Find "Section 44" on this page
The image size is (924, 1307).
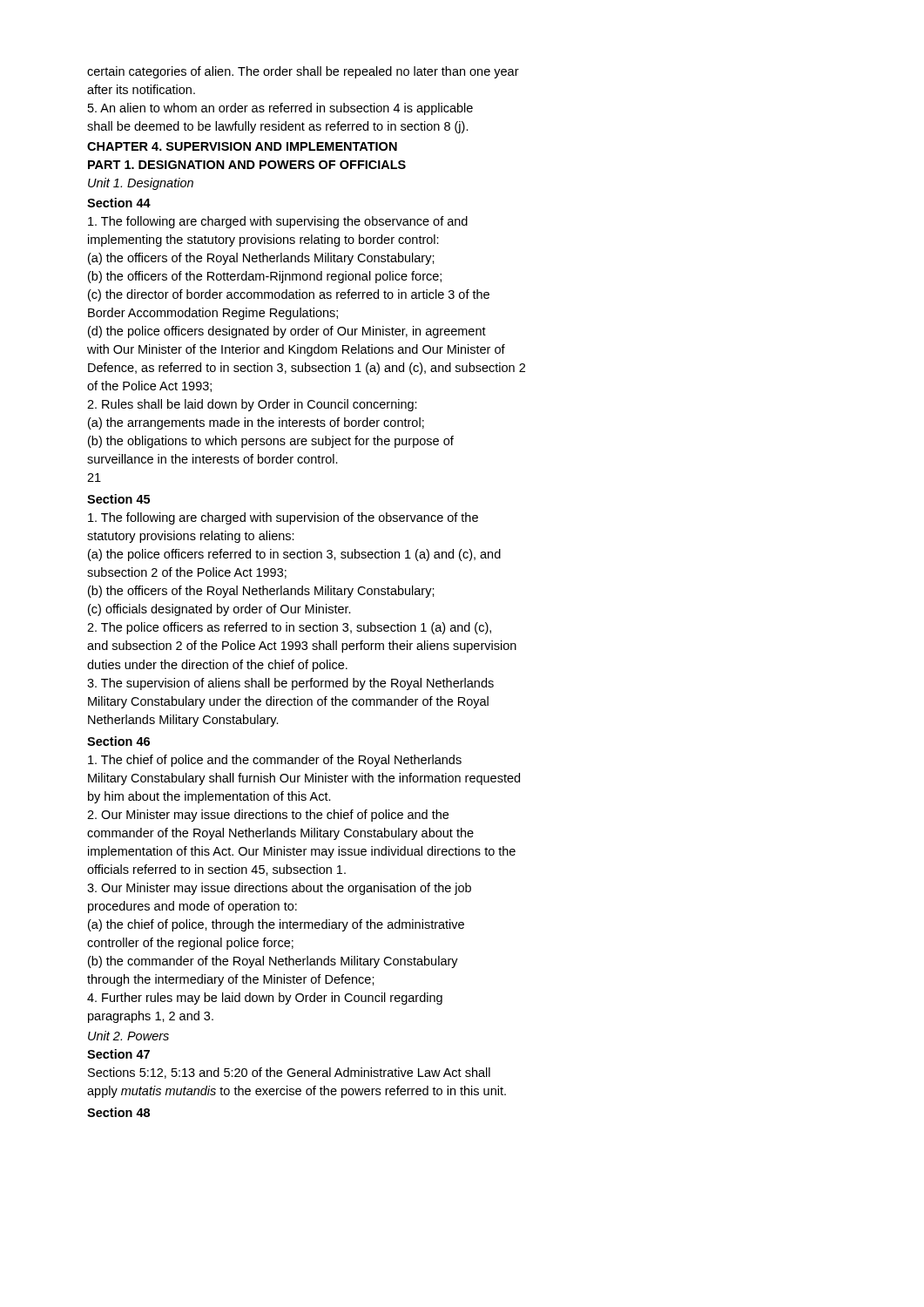(x=119, y=203)
